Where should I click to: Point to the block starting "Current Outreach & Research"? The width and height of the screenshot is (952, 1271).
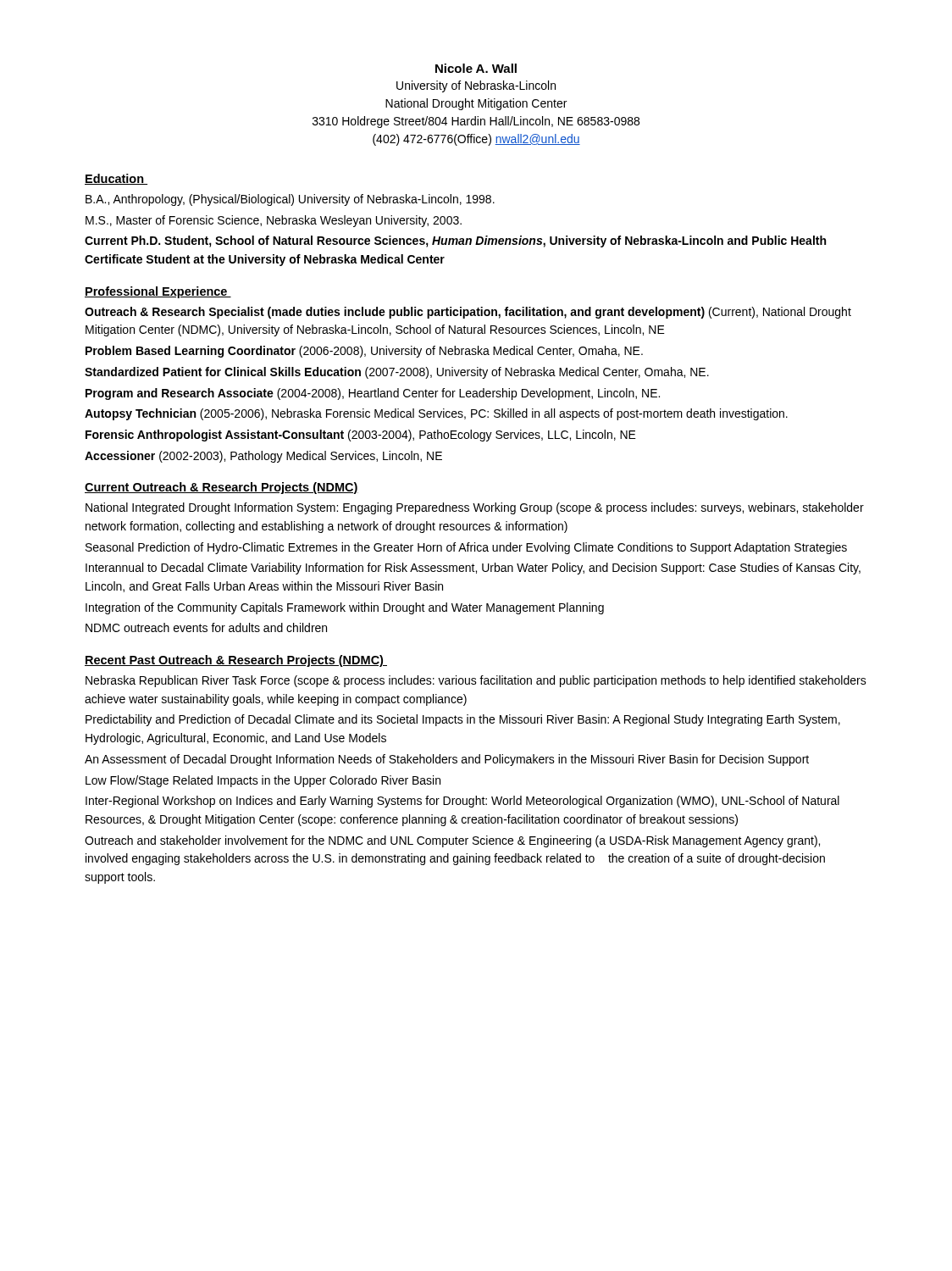[221, 487]
